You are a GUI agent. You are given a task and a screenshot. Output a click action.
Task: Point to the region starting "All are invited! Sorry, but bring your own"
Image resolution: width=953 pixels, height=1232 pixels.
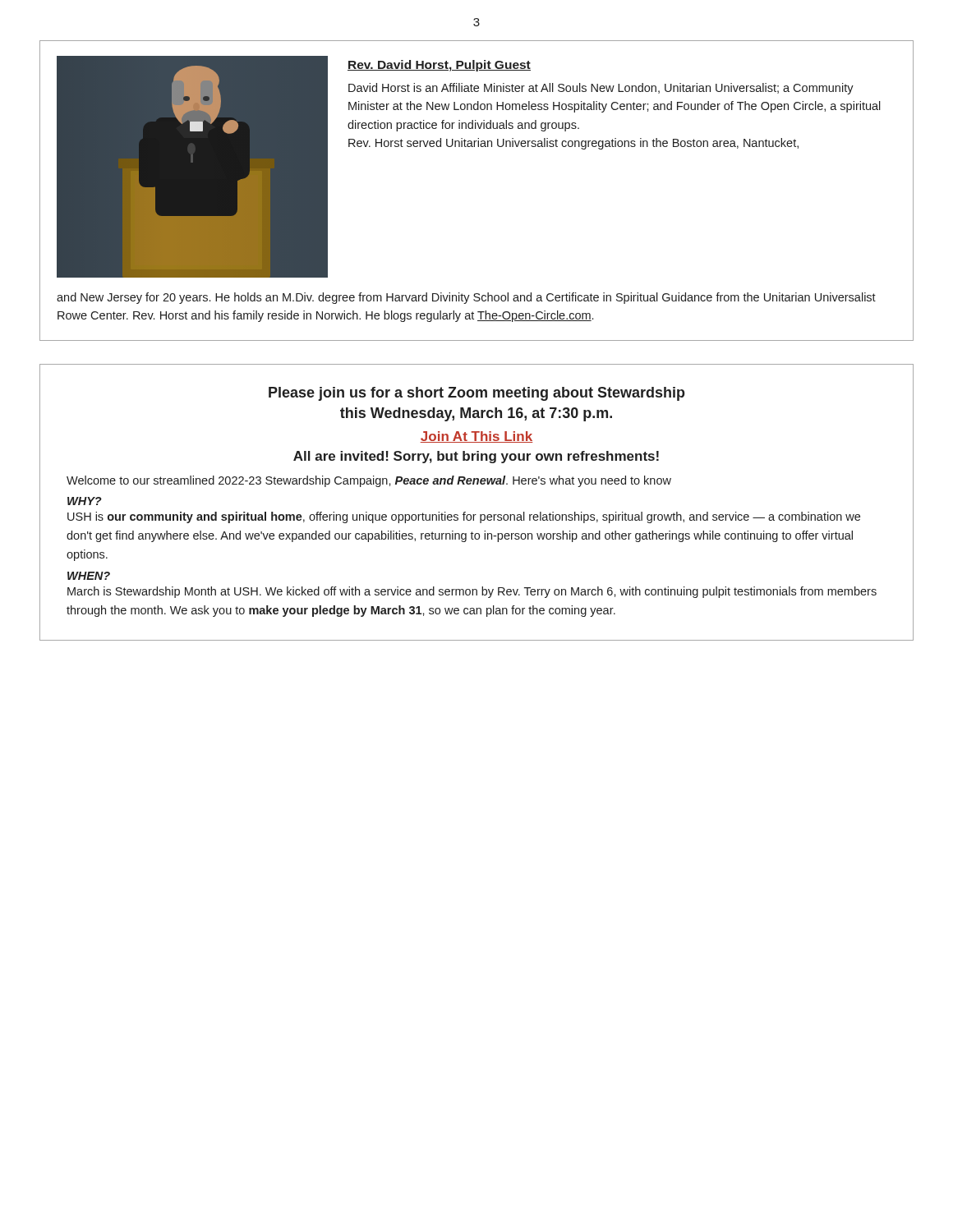coord(476,457)
